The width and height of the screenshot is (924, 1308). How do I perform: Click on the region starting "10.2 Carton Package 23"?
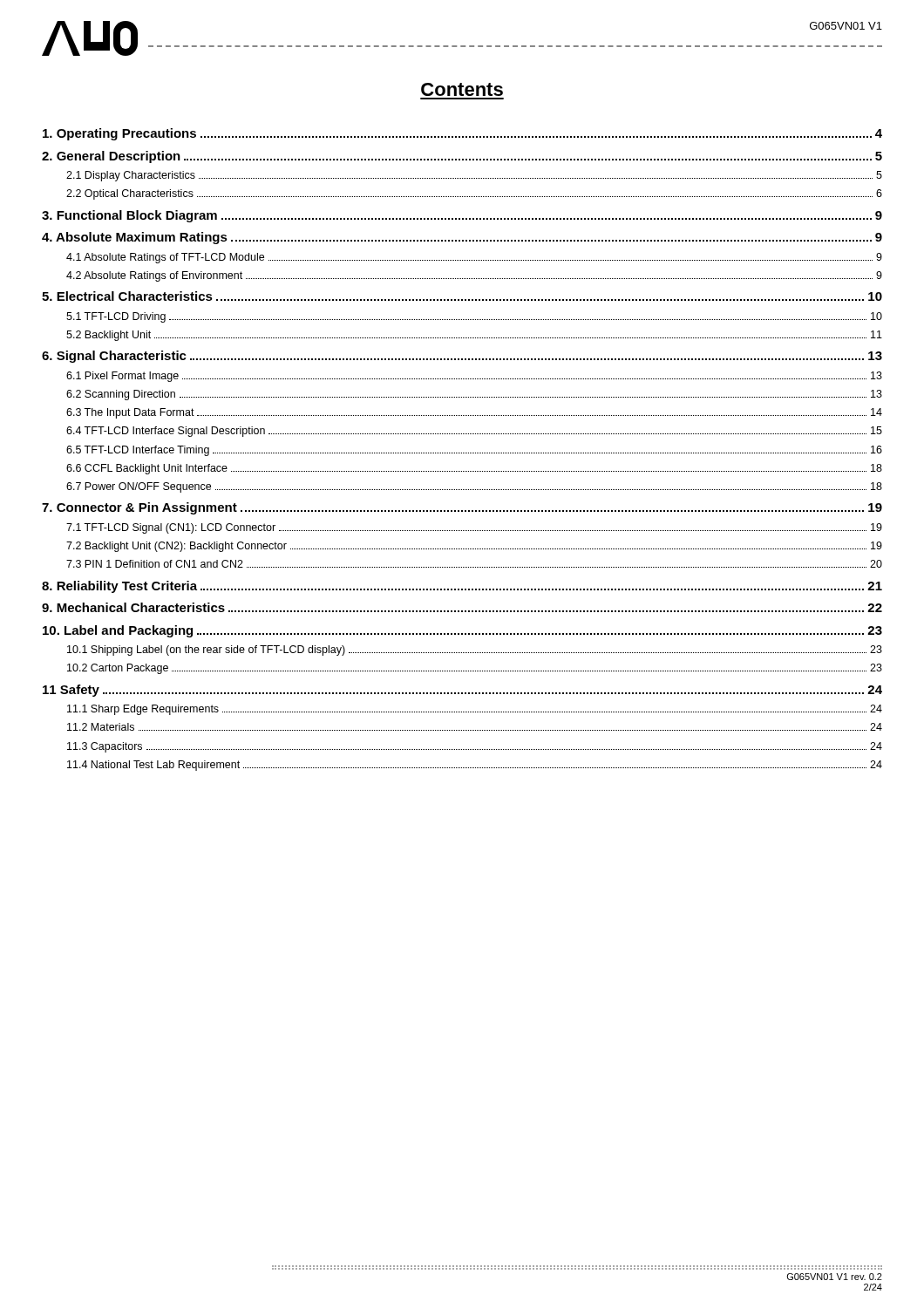(474, 669)
